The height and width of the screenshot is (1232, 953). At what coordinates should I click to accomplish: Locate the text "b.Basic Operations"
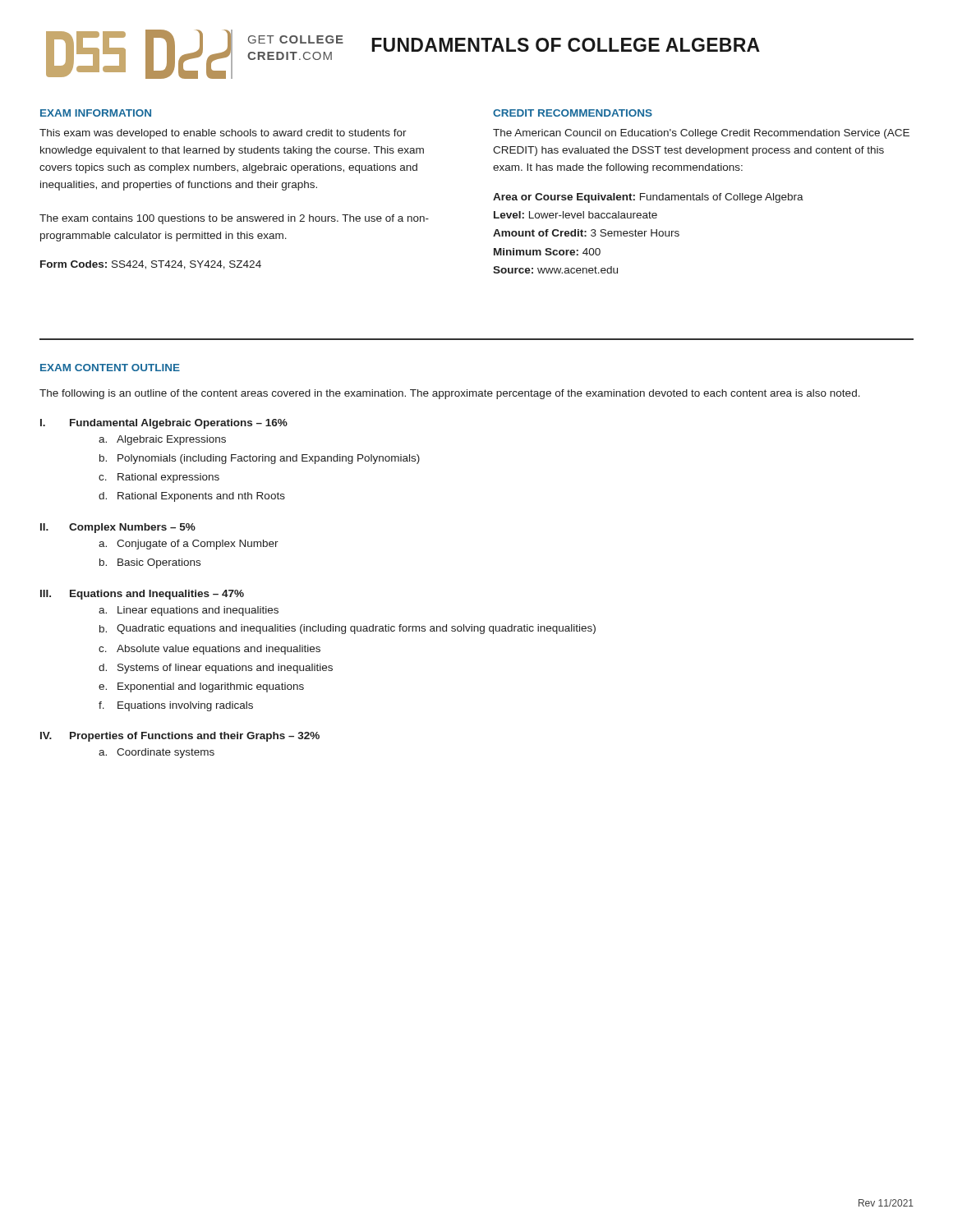click(x=150, y=563)
